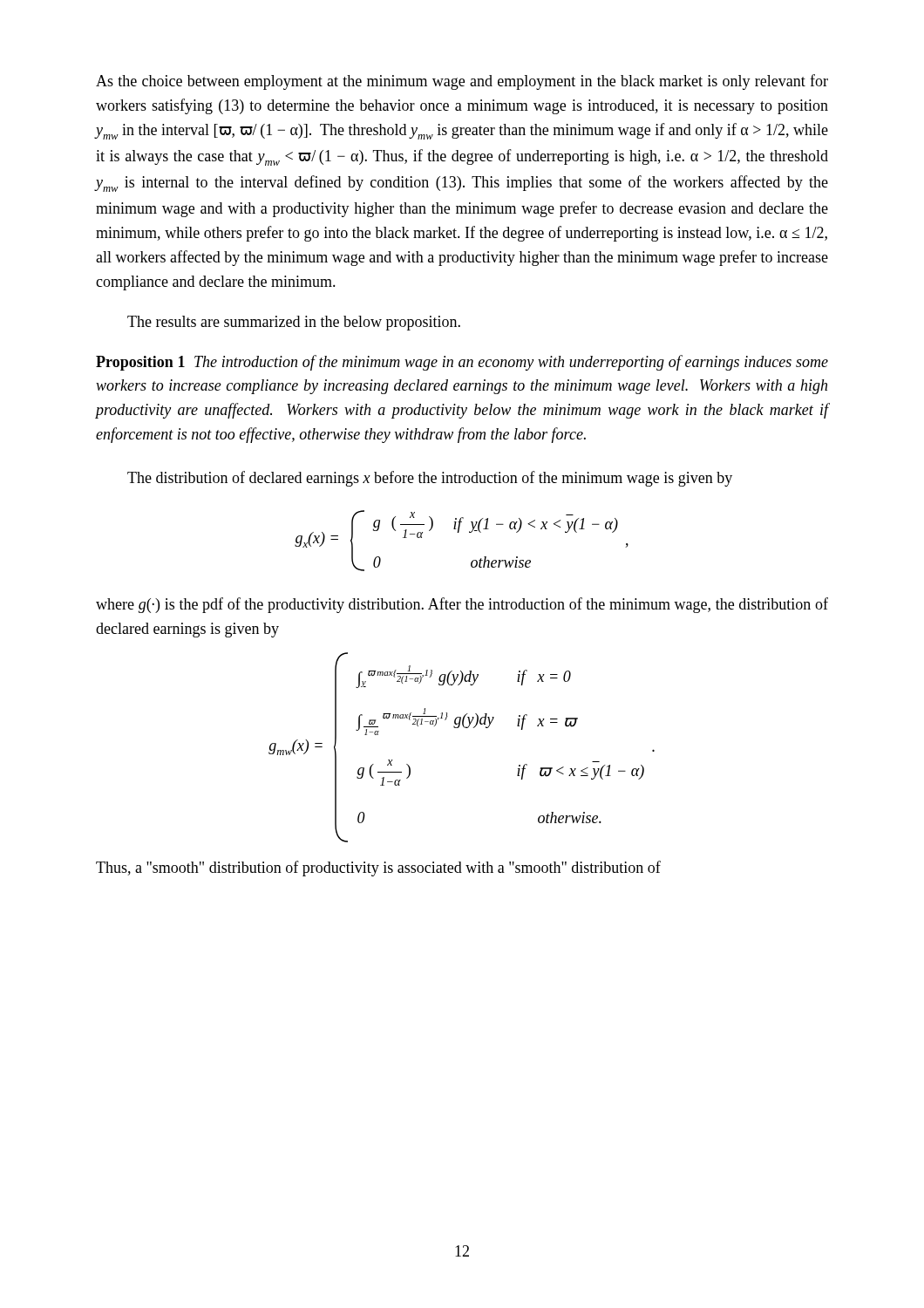Locate the text block containing "Thus, a "smooth" distribution of"
This screenshot has width=924, height=1308.
[x=378, y=867]
